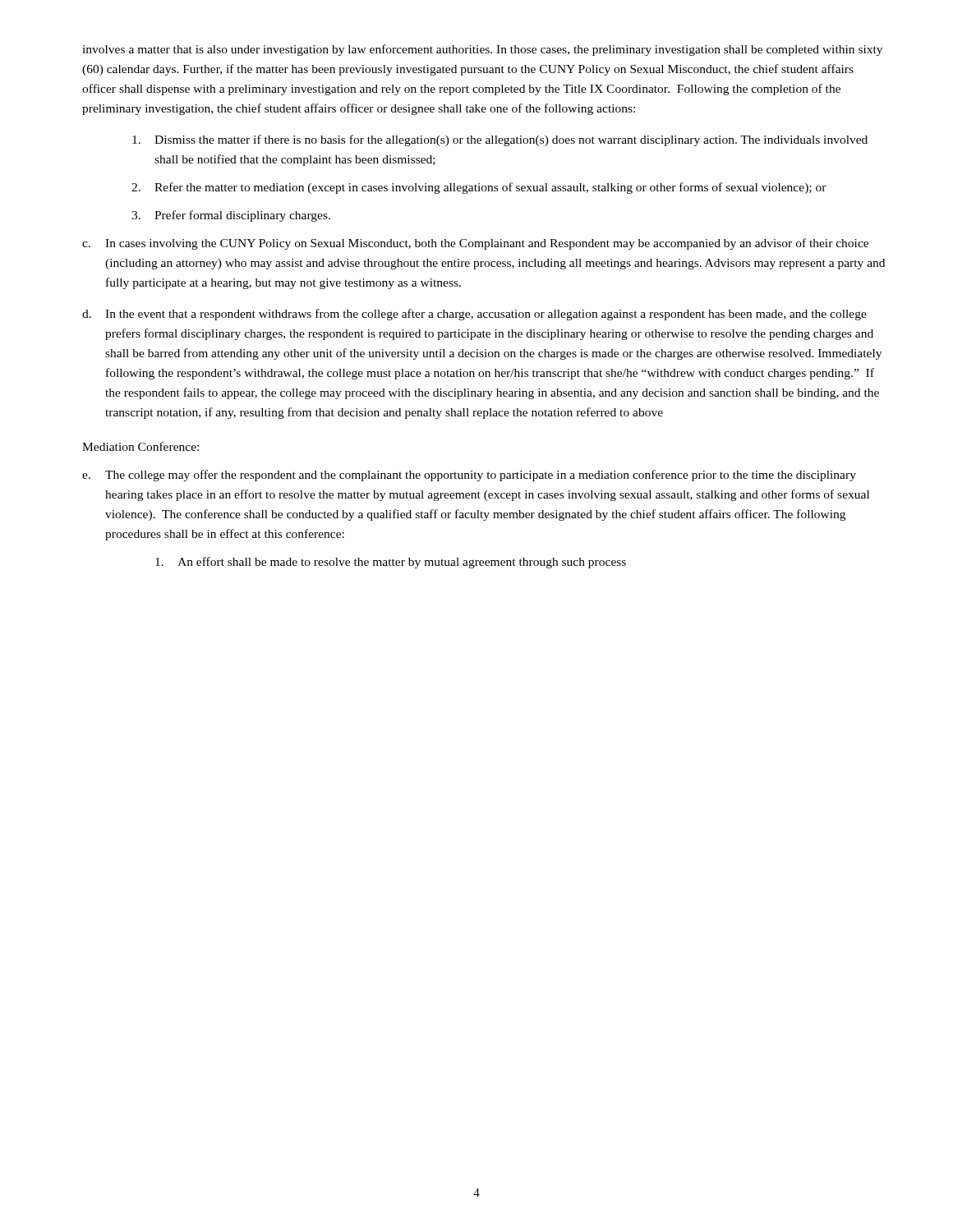The width and height of the screenshot is (953, 1232).
Task: Point to the text block starting "2. Refer the matter to mediation (except"
Action: 509,187
